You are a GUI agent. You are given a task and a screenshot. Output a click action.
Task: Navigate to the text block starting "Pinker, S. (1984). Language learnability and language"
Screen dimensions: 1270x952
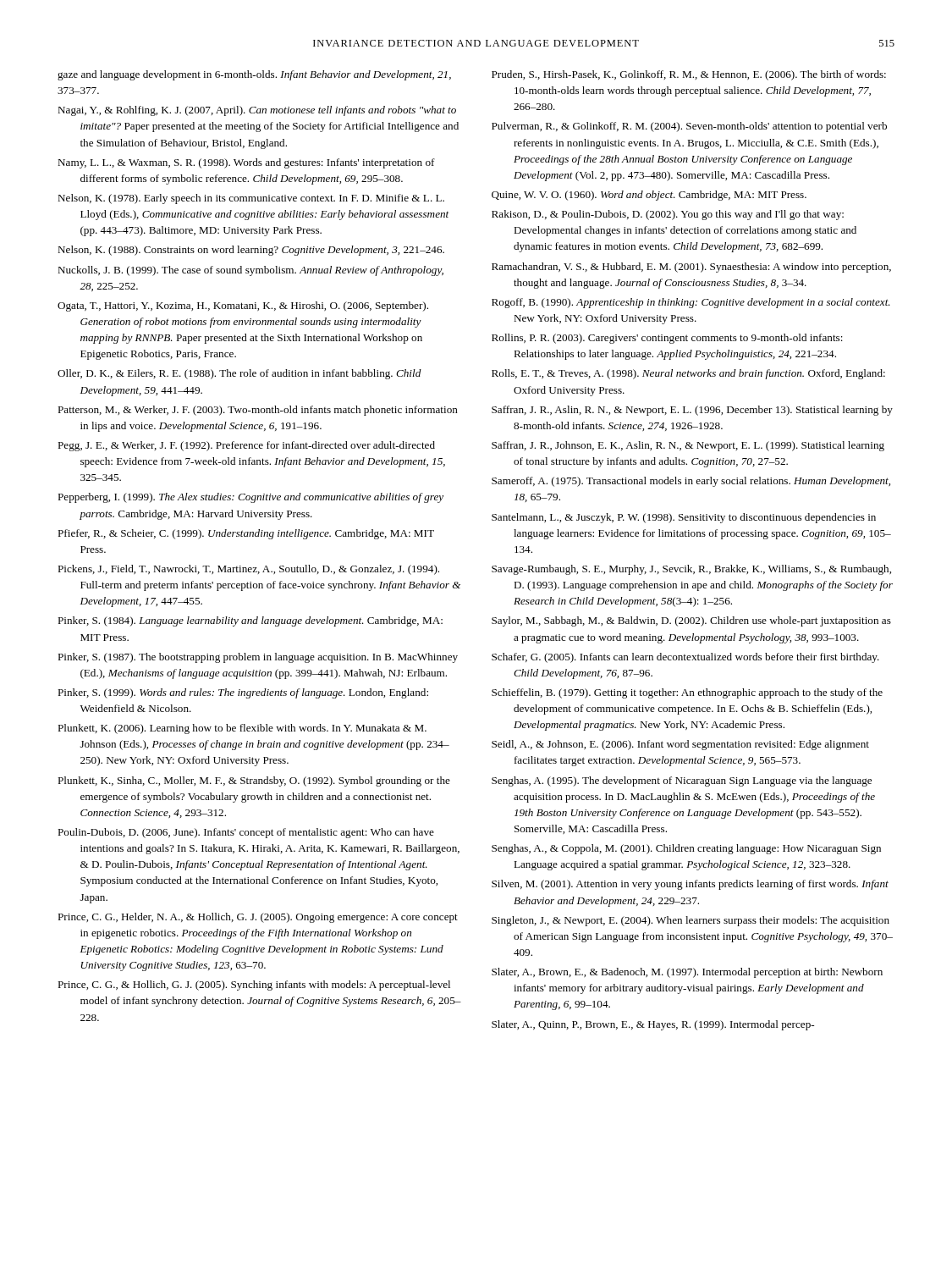(250, 629)
